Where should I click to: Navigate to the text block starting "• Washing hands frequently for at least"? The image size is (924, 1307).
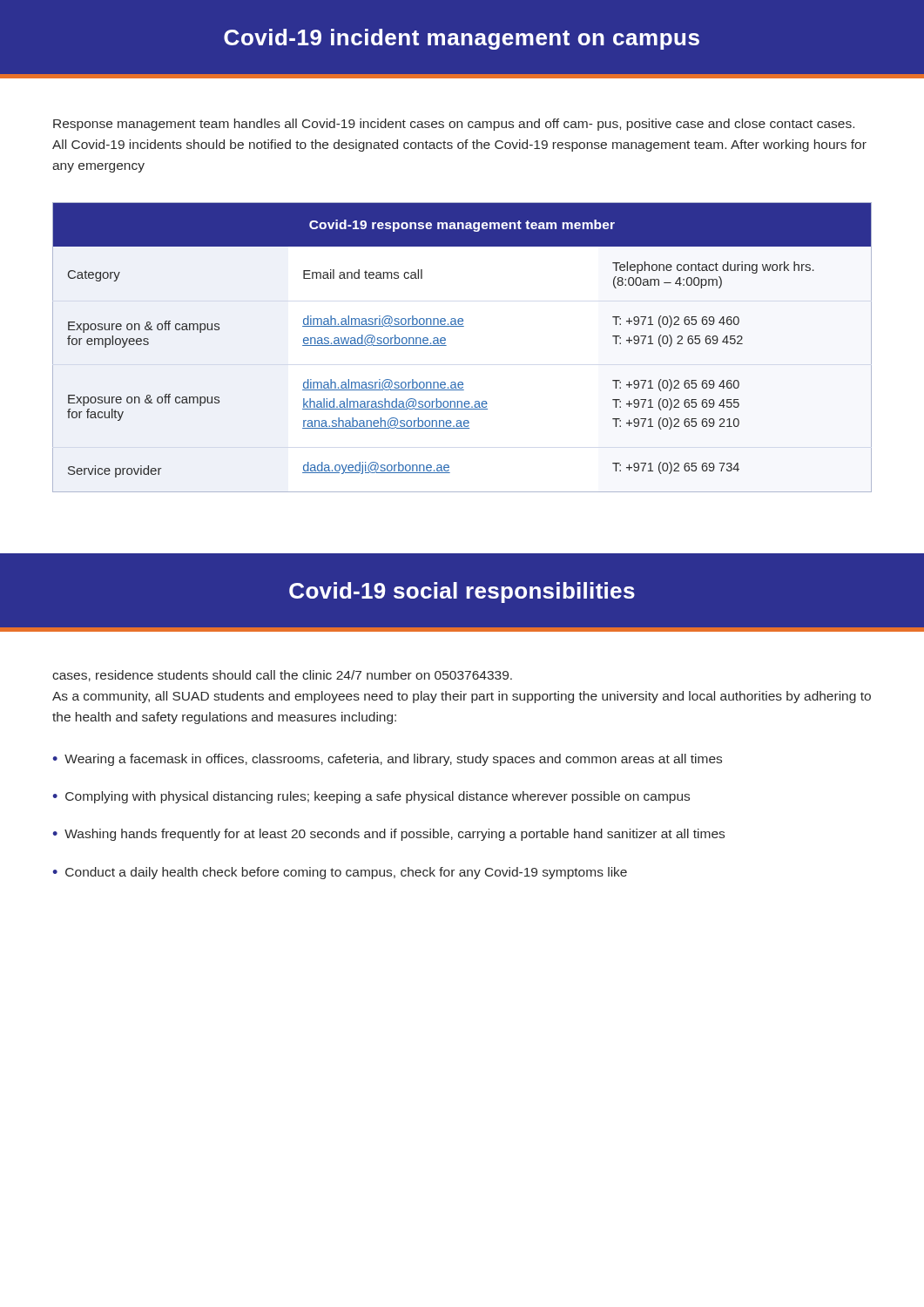click(462, 835)
